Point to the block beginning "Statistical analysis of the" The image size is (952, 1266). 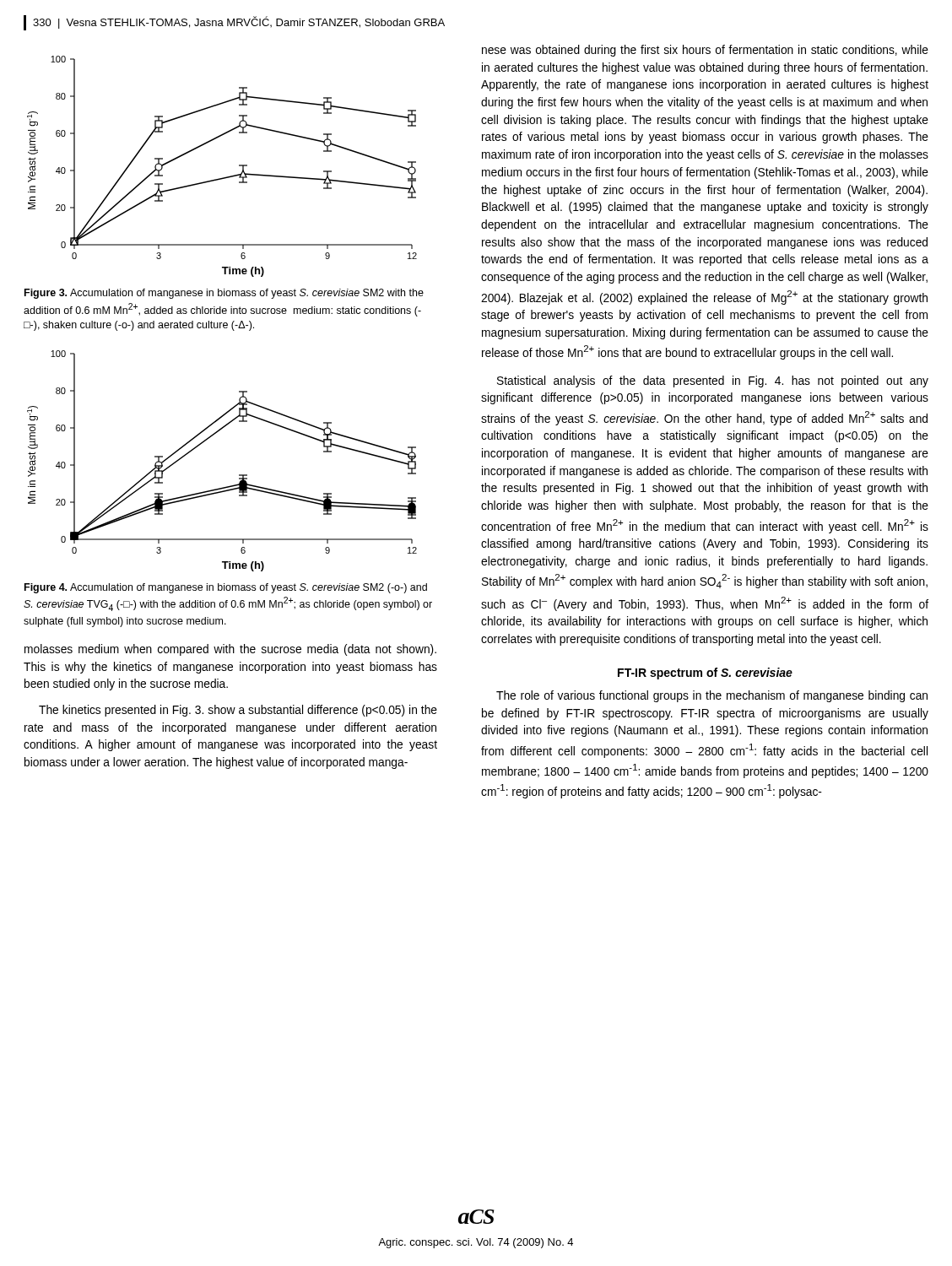click(x=705, y=510)
